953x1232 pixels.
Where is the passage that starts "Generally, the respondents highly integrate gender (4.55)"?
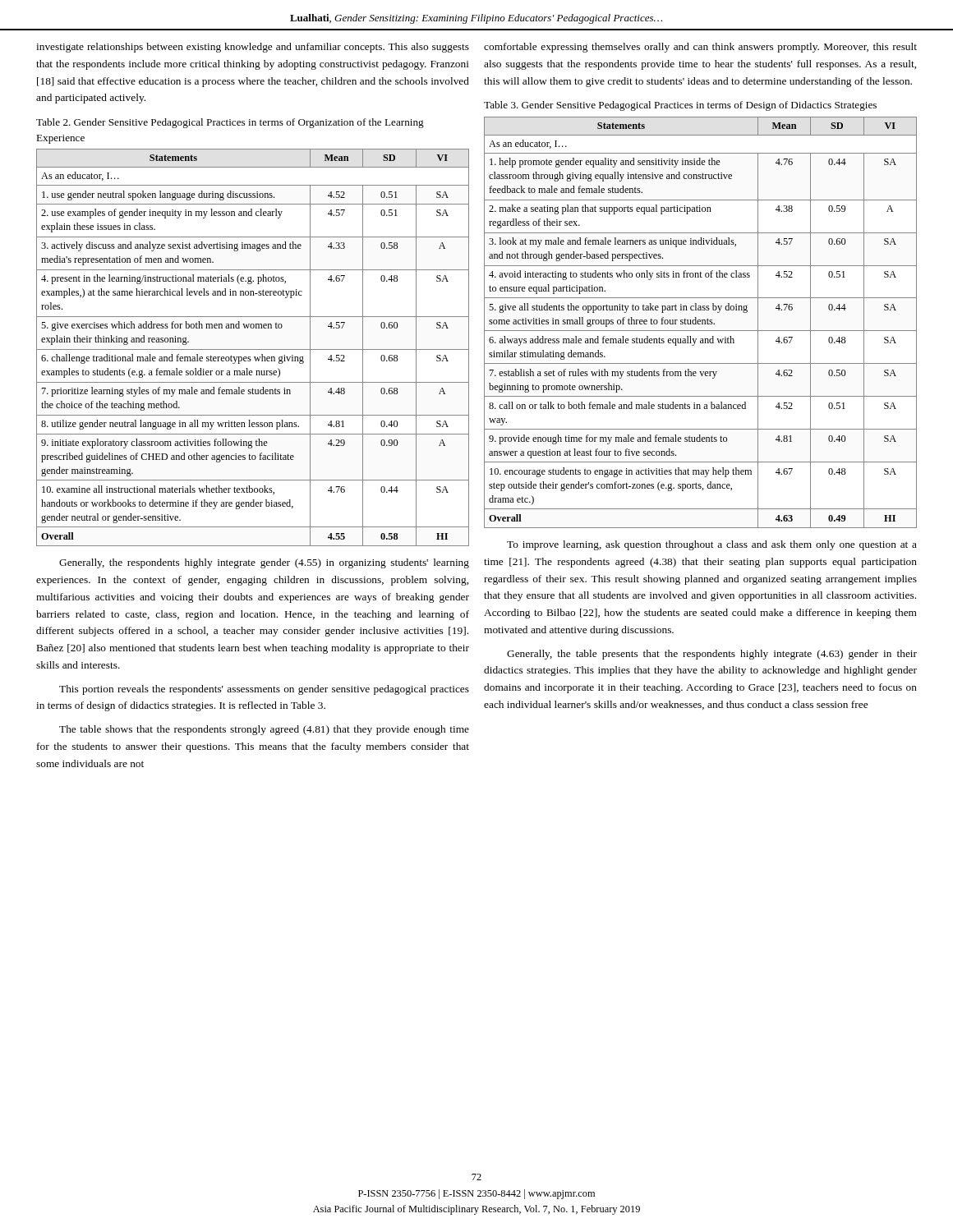[264, 563]
